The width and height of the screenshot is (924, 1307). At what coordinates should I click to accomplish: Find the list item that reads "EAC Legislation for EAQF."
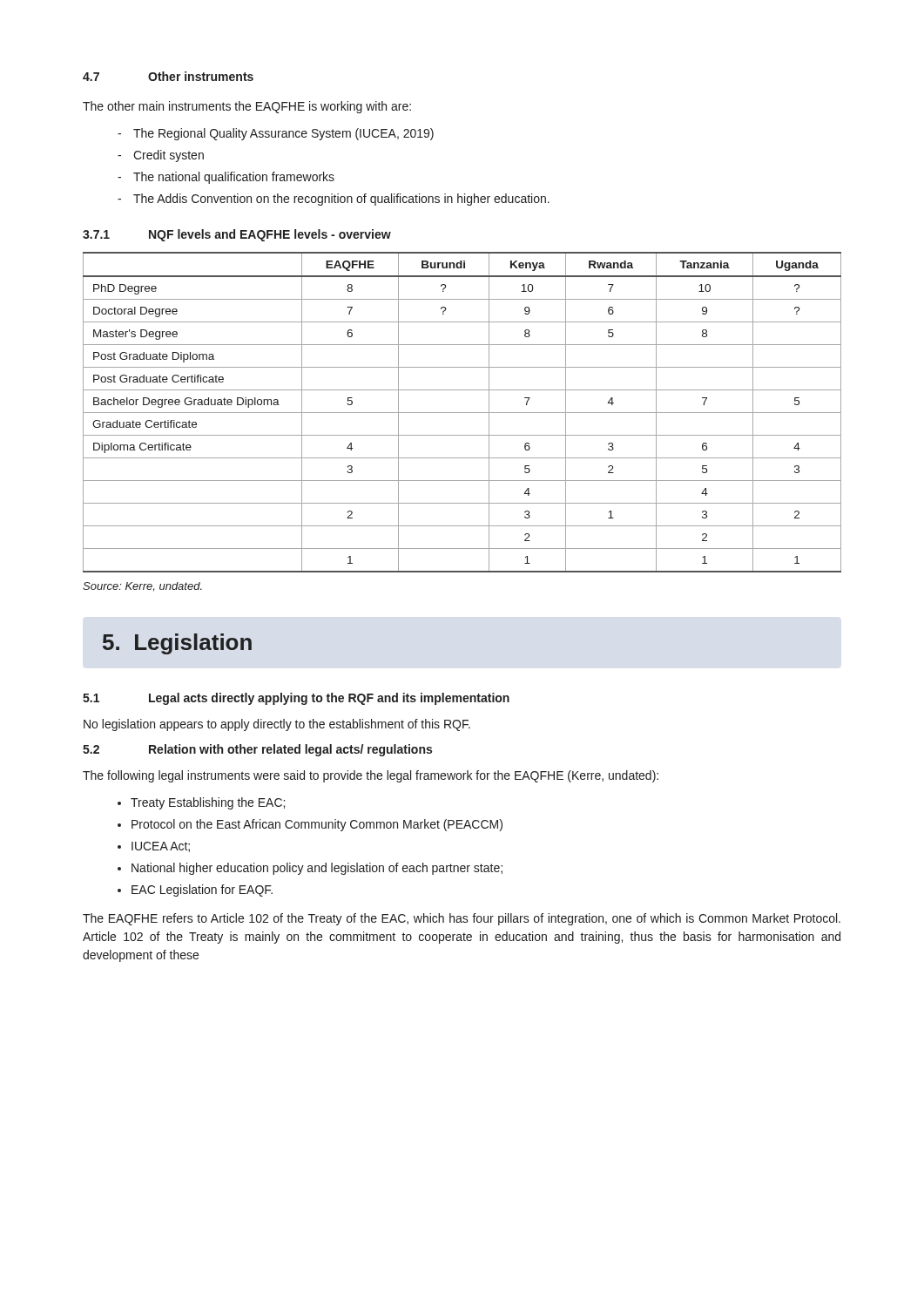tap(202, 890)
